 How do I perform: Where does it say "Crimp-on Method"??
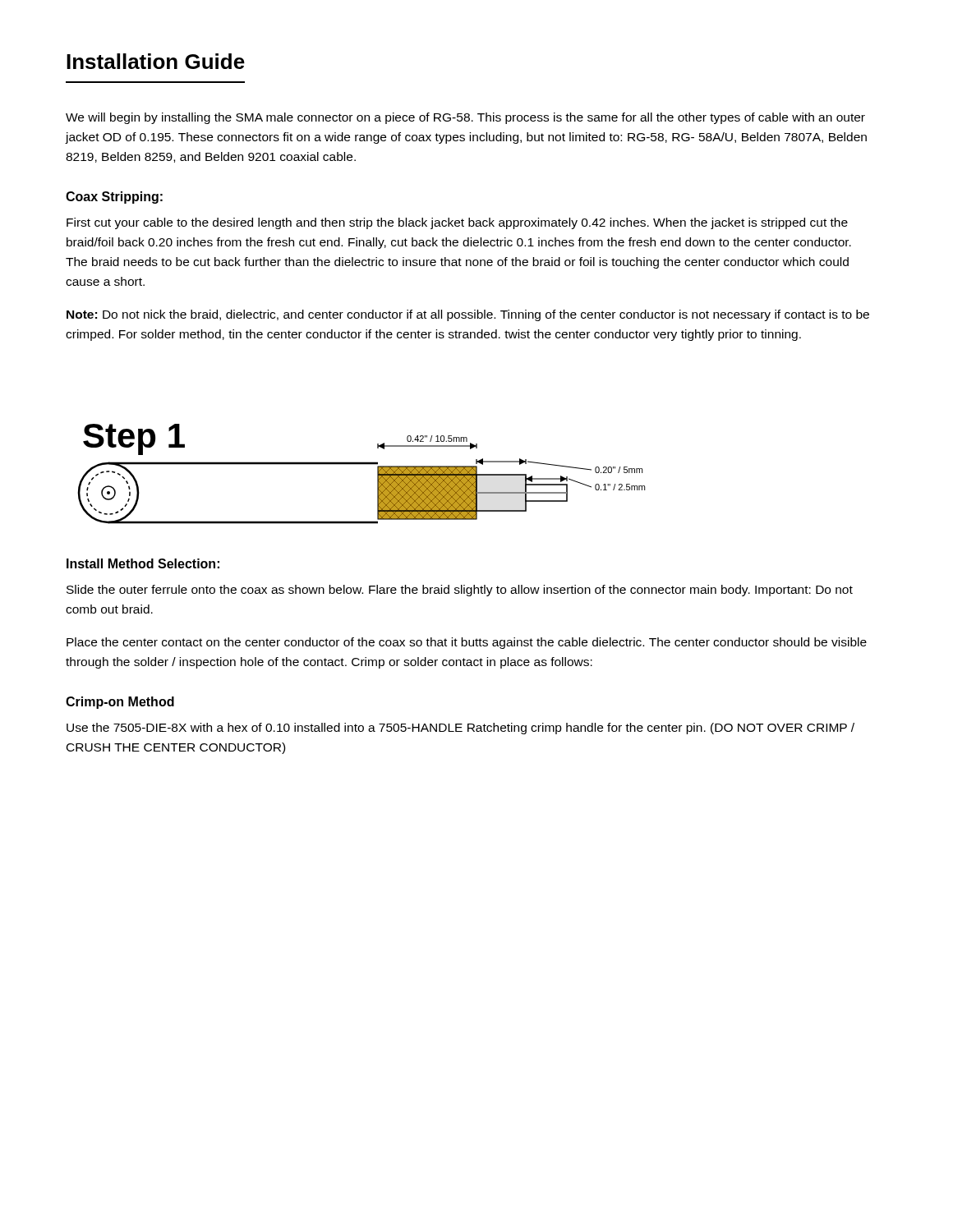pos(120,702)
